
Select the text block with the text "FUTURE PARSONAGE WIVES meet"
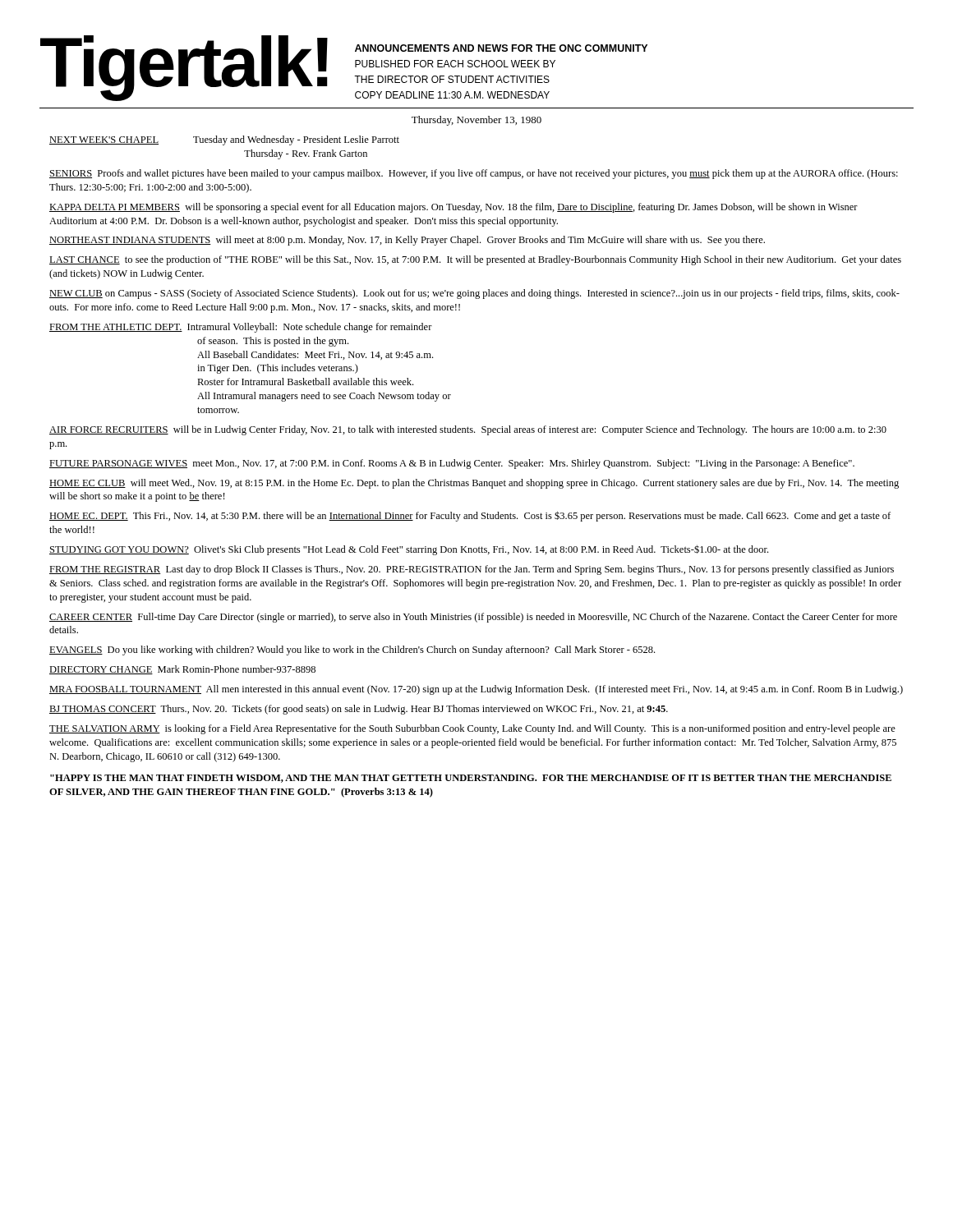click(452, 463)
